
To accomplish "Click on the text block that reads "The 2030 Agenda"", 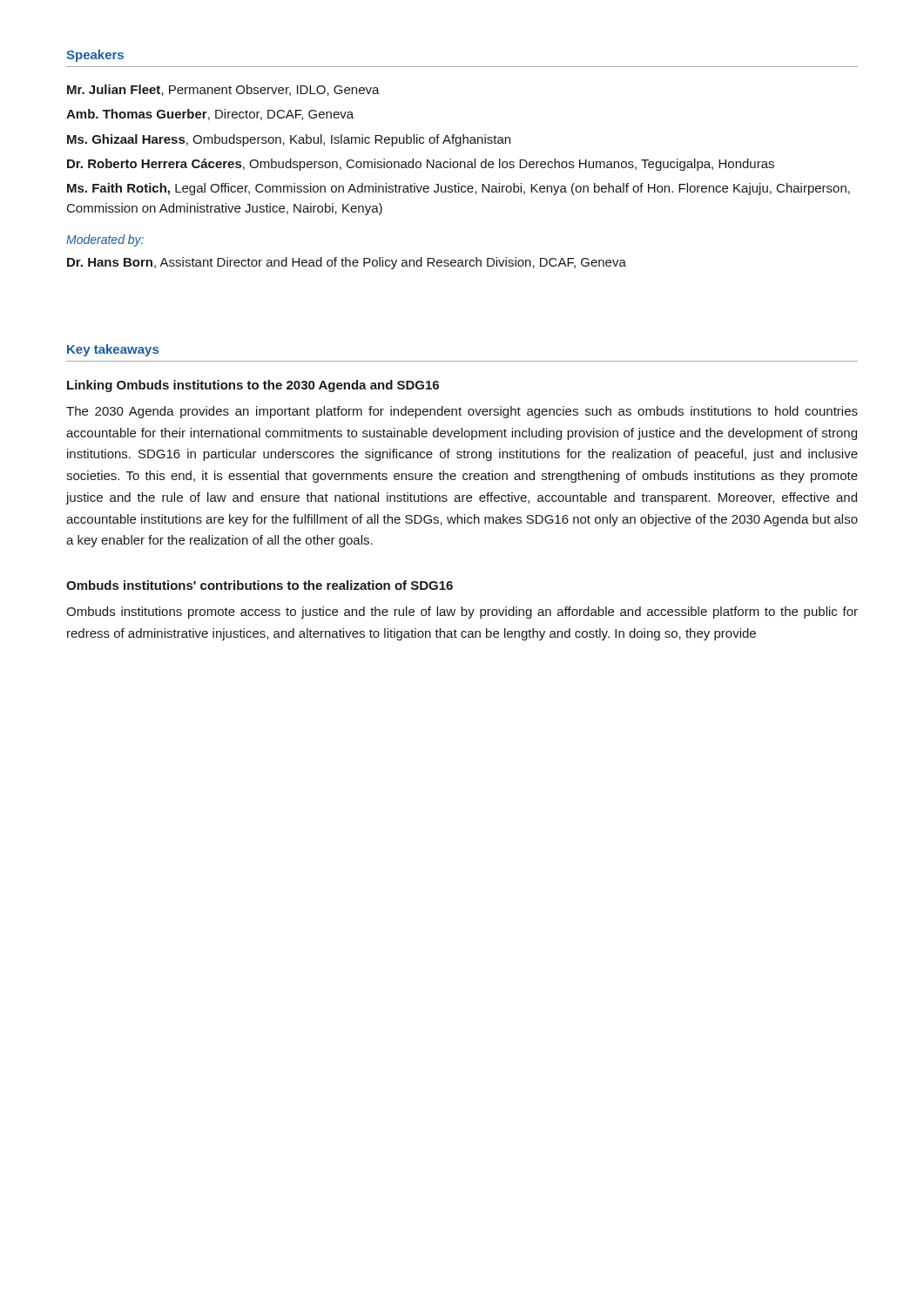I will (x=462, y=475).
